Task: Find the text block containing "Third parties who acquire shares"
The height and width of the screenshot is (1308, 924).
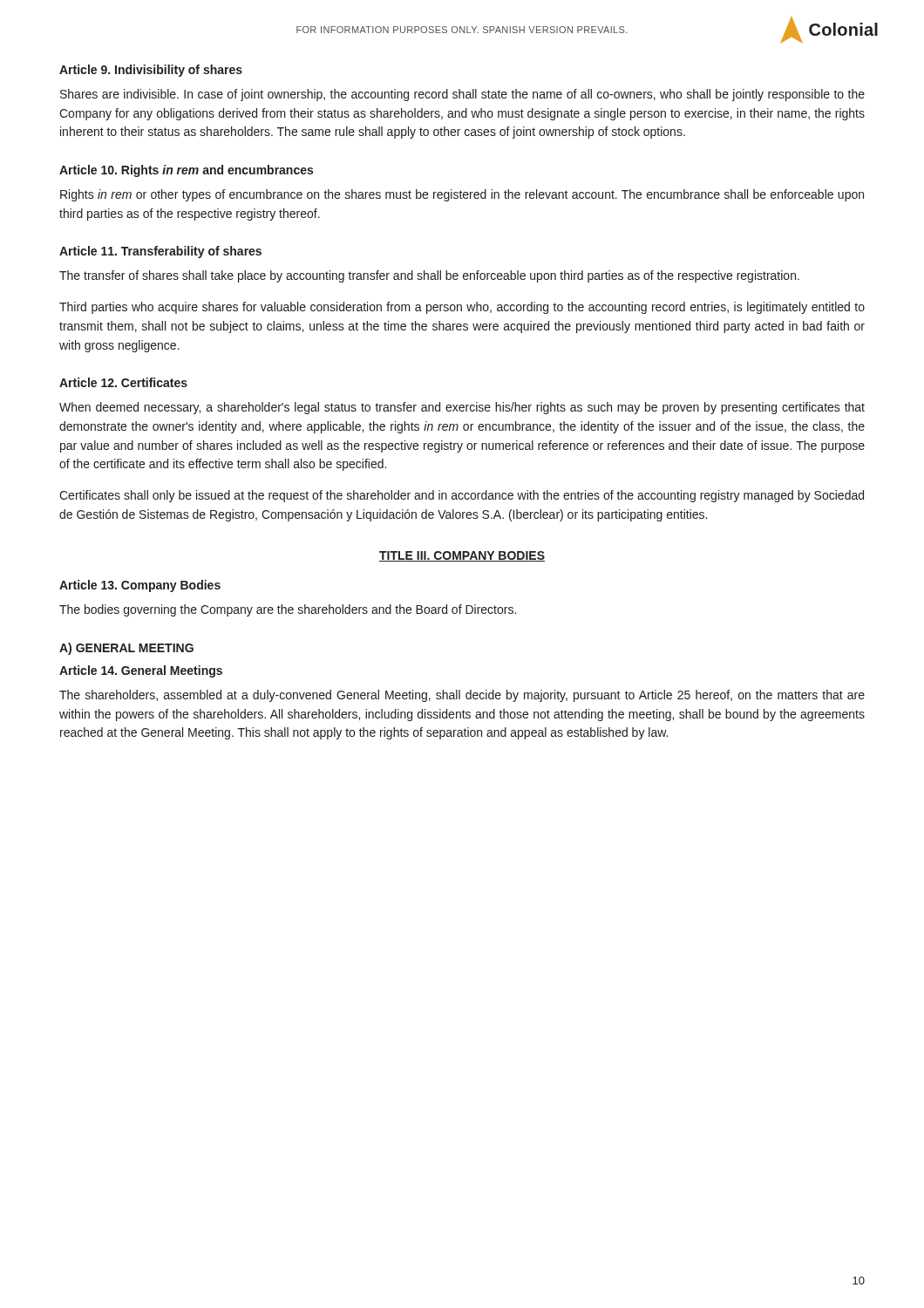Action: [462, 326]
